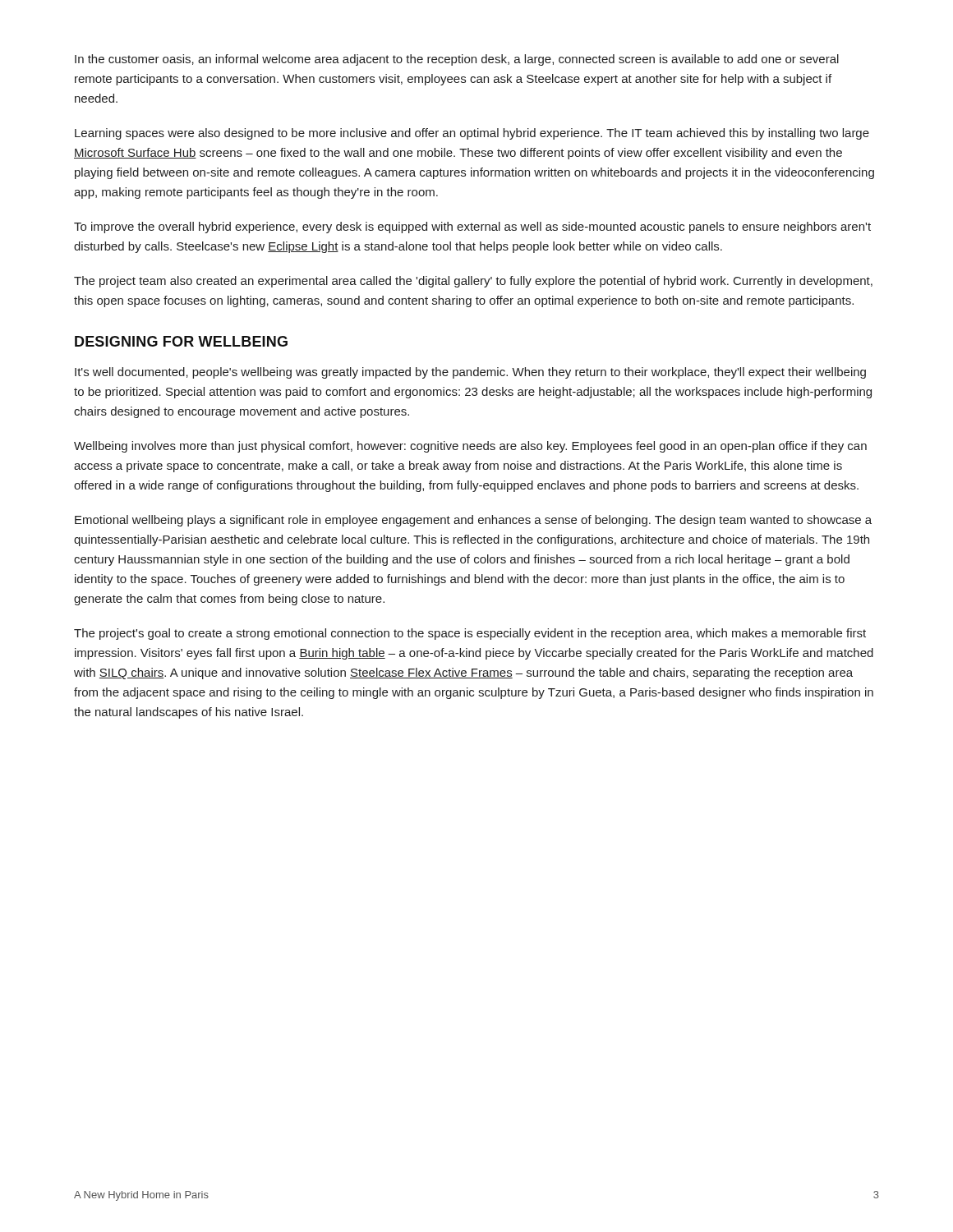Find the block on this page that starts "The project team also created an"
Viewport: 953px width, 1232px height.
click(x=474, y=290)
